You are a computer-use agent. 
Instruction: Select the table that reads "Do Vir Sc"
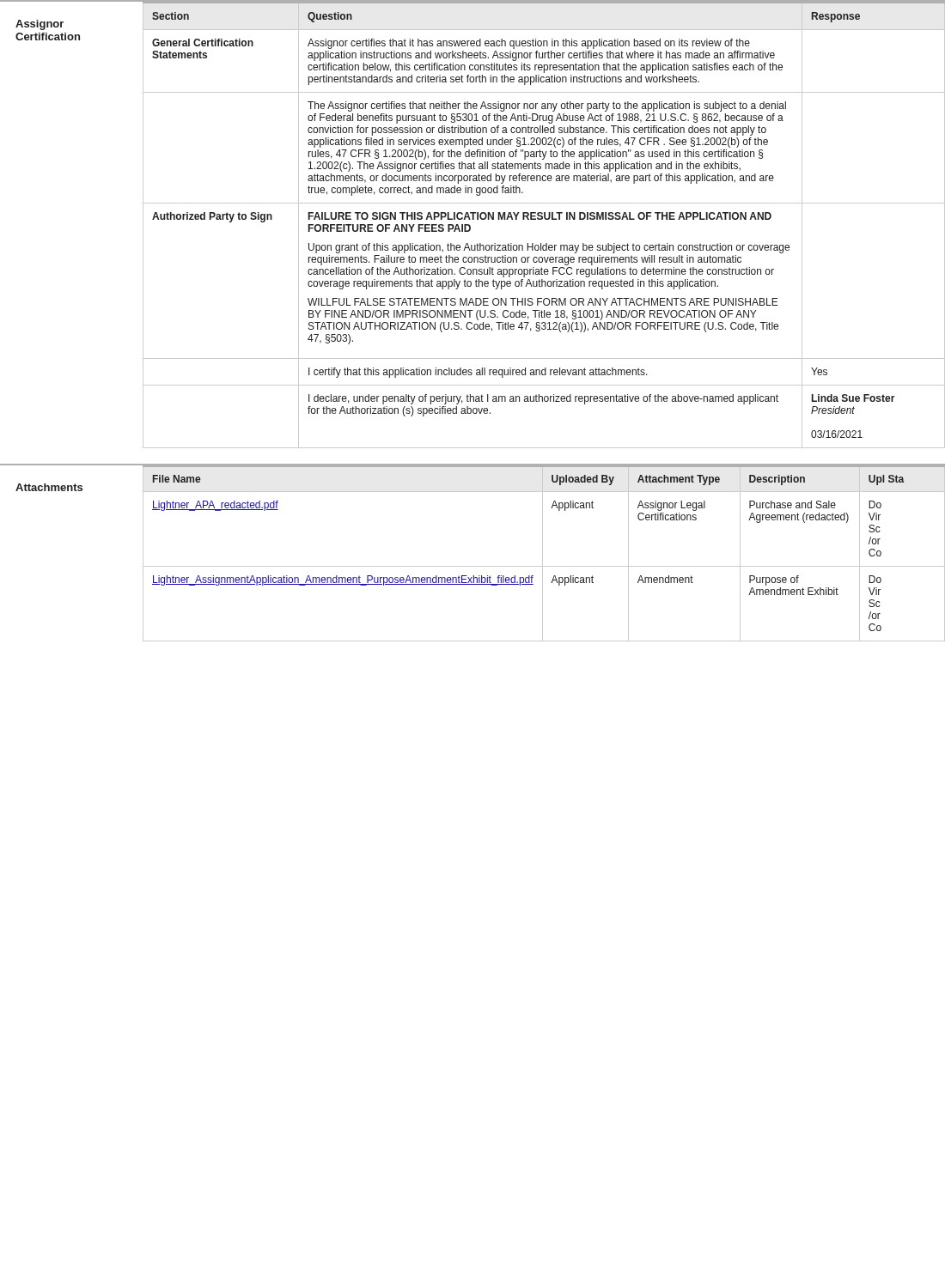click(544, 553)
